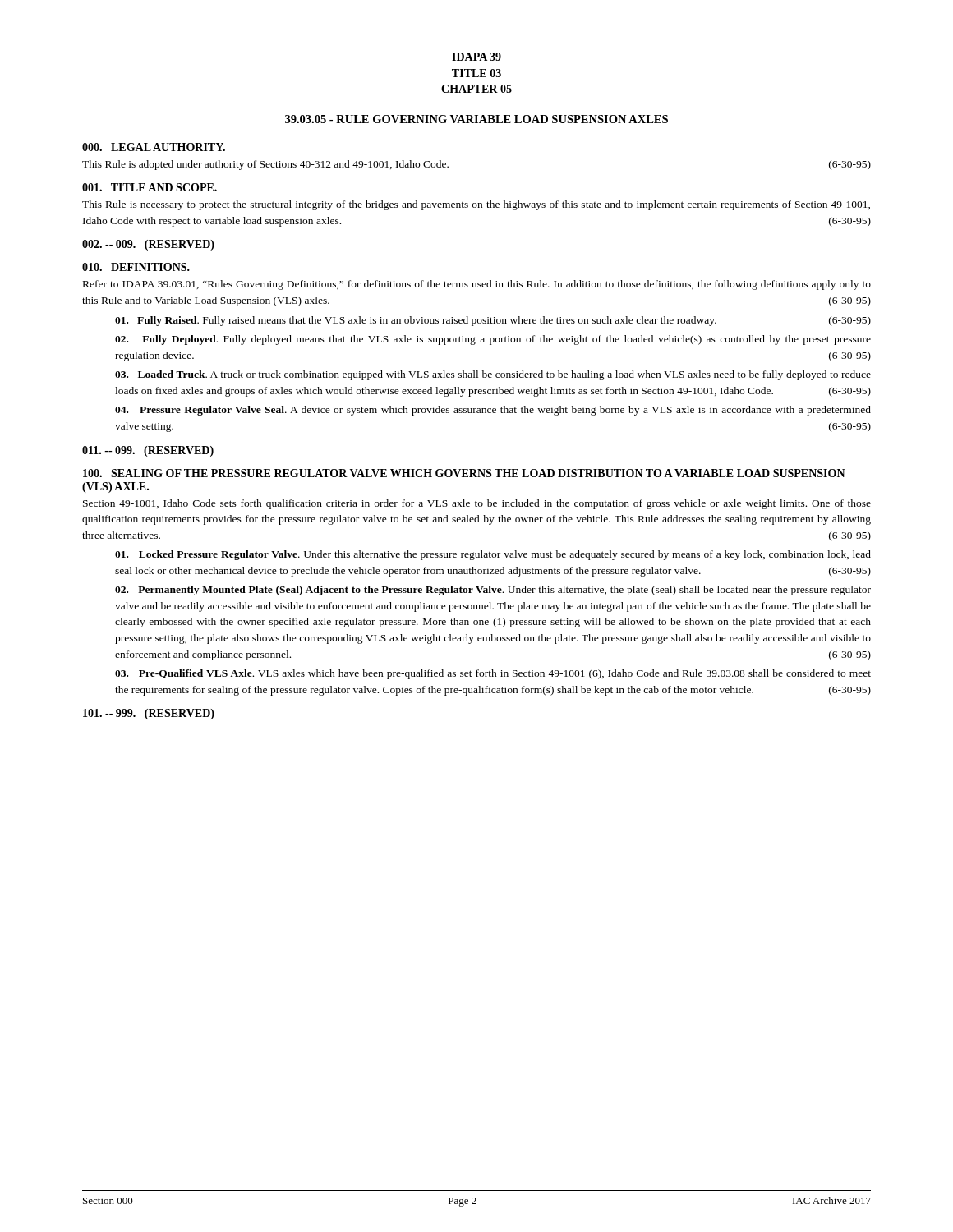Find the section header with the text "001. TITLE AND SCOPE."
953x1232 pixels.
point(150,188)
